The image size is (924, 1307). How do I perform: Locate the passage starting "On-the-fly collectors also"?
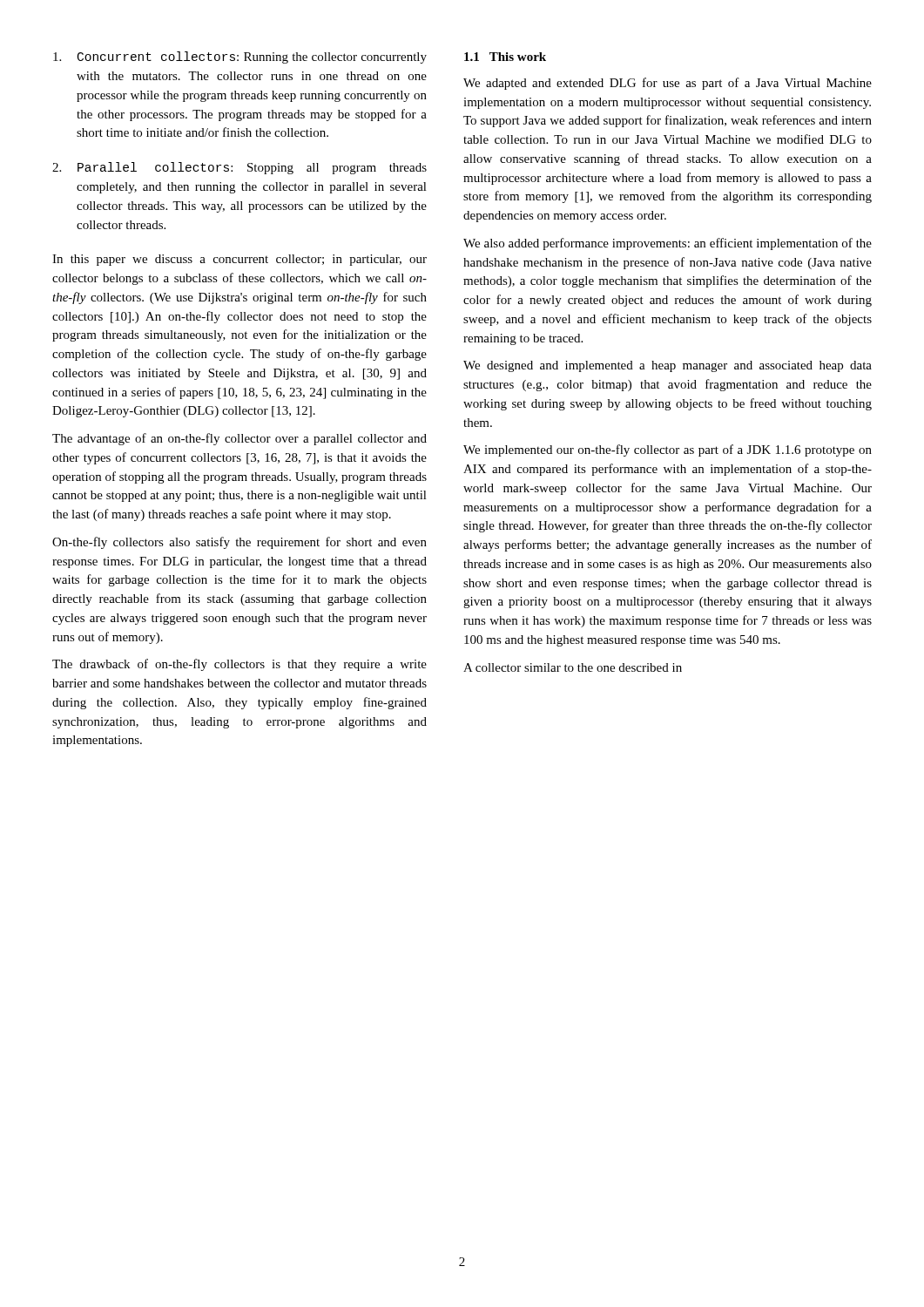pos(240,590)
